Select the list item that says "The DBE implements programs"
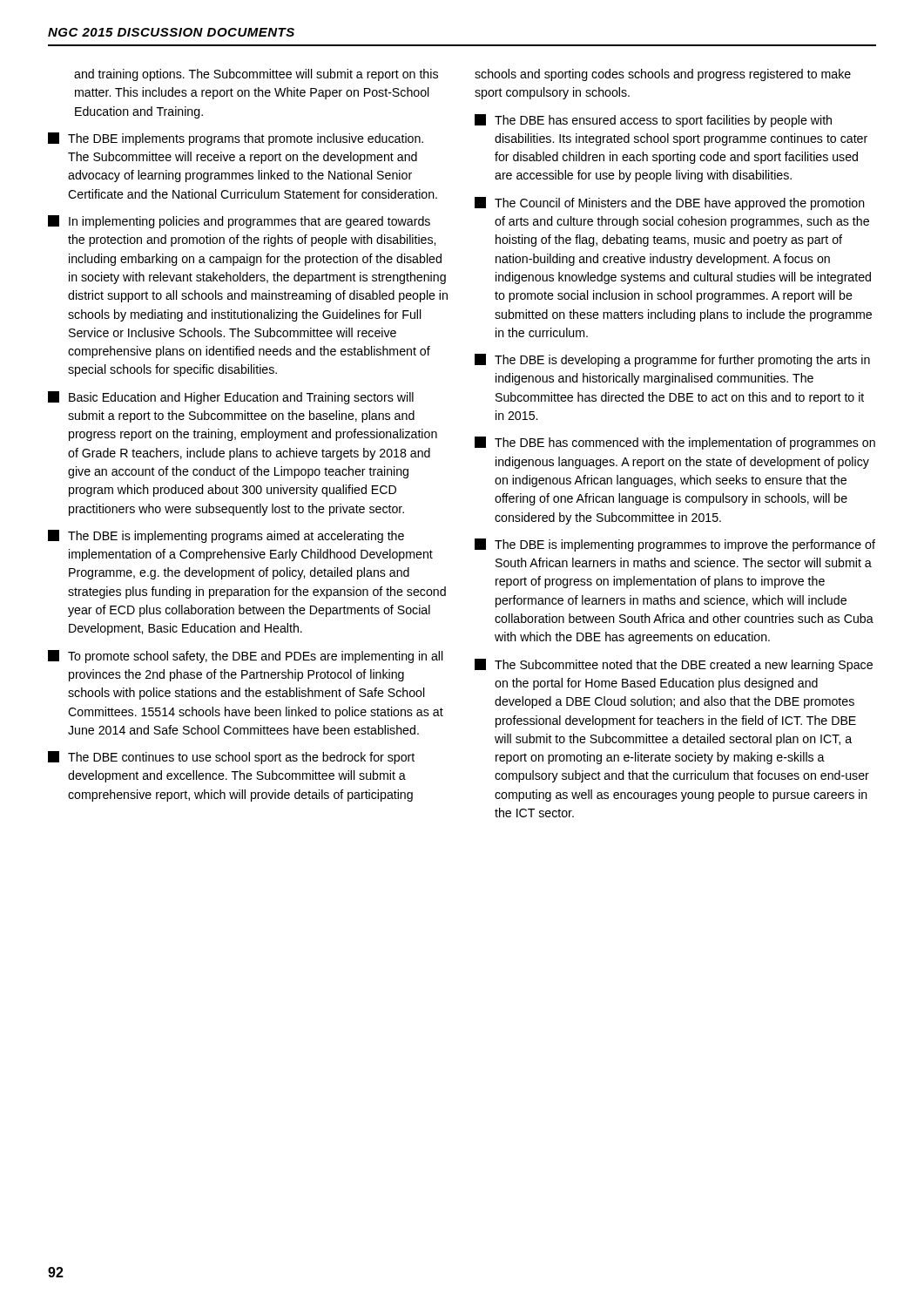The width and height of the screenshot is (924, 1307). (x=248, y=167)
